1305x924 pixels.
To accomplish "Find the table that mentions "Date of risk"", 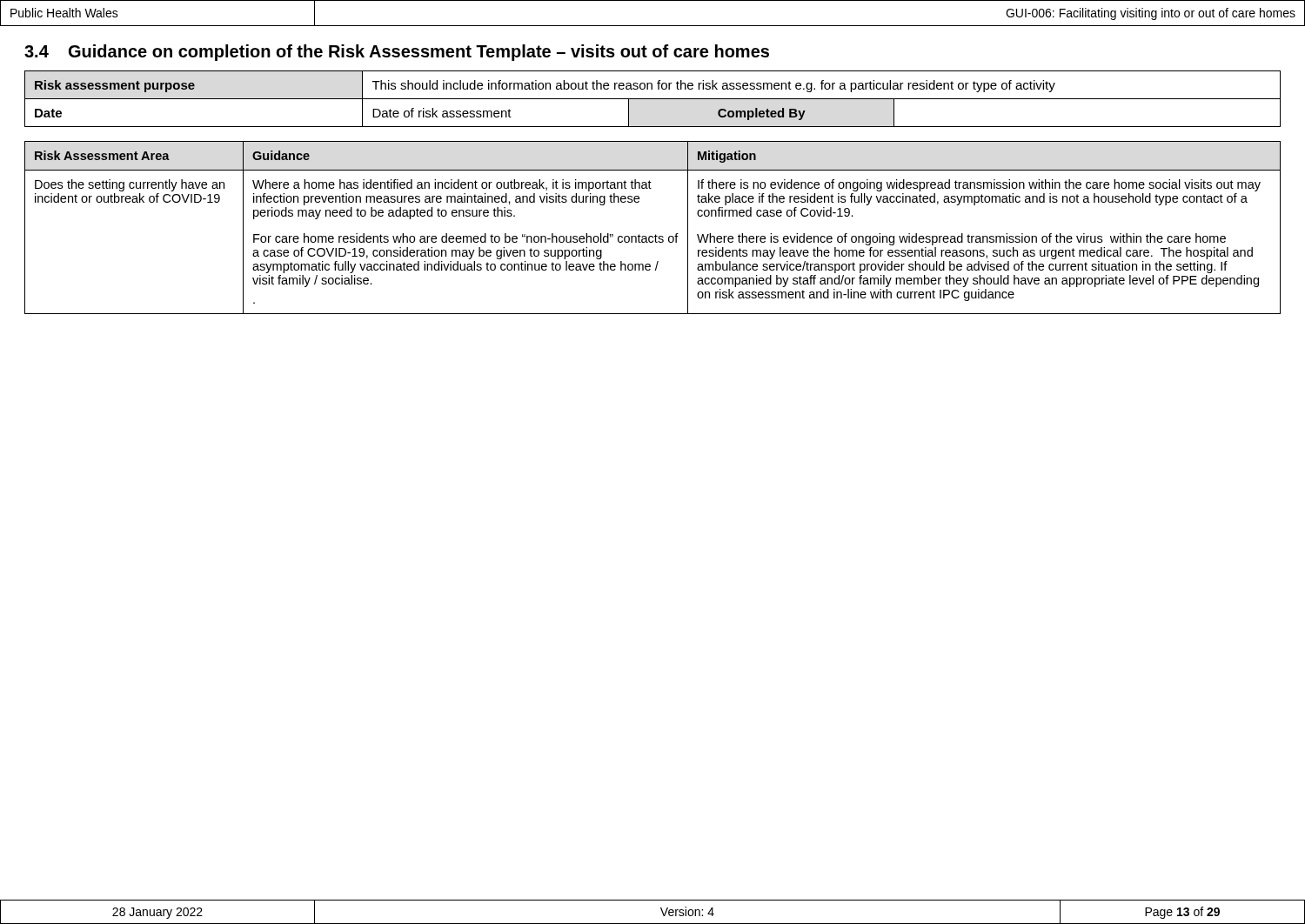I will coord(652,99).
